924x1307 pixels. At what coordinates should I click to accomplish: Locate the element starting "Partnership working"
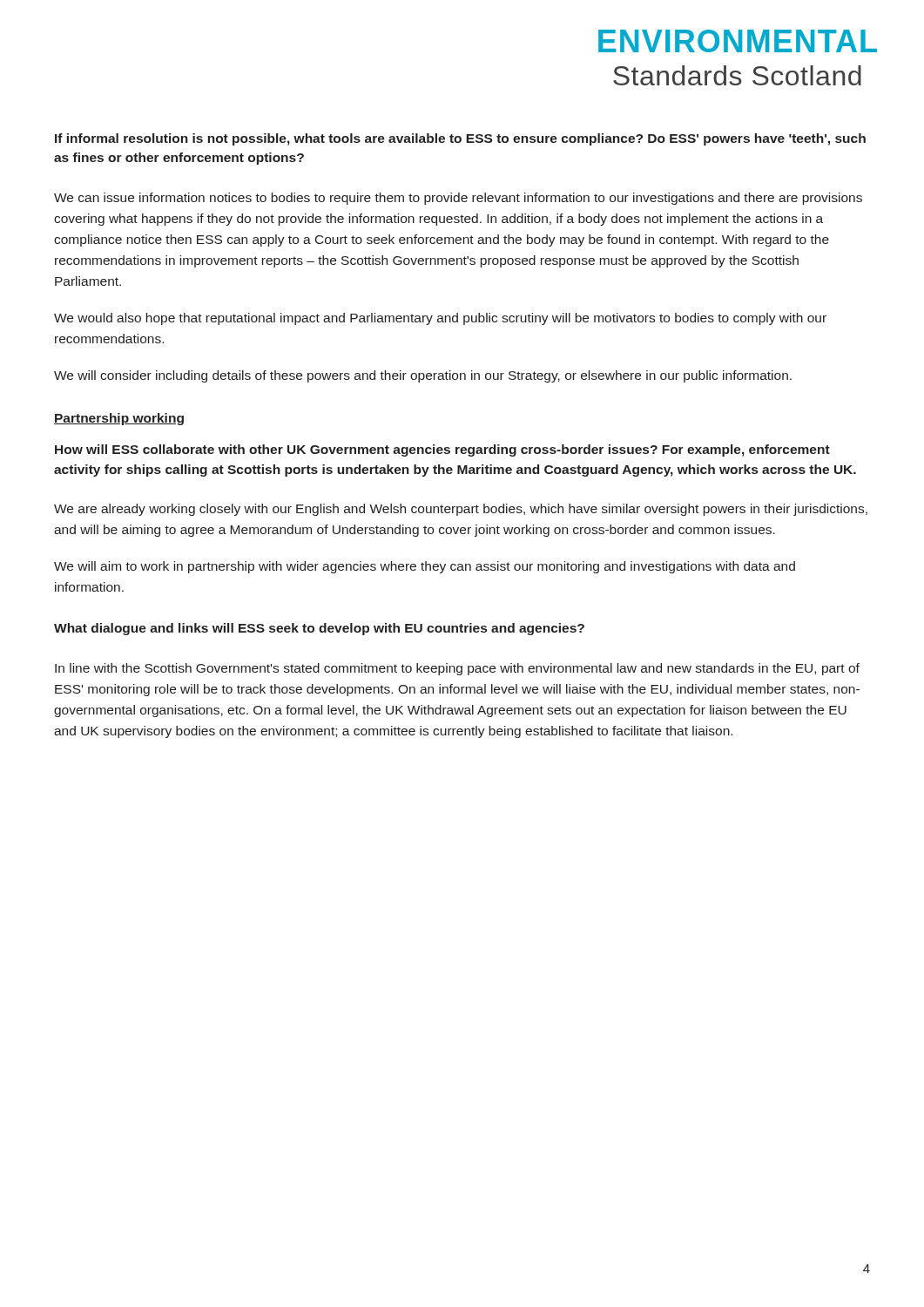[119, 418]
